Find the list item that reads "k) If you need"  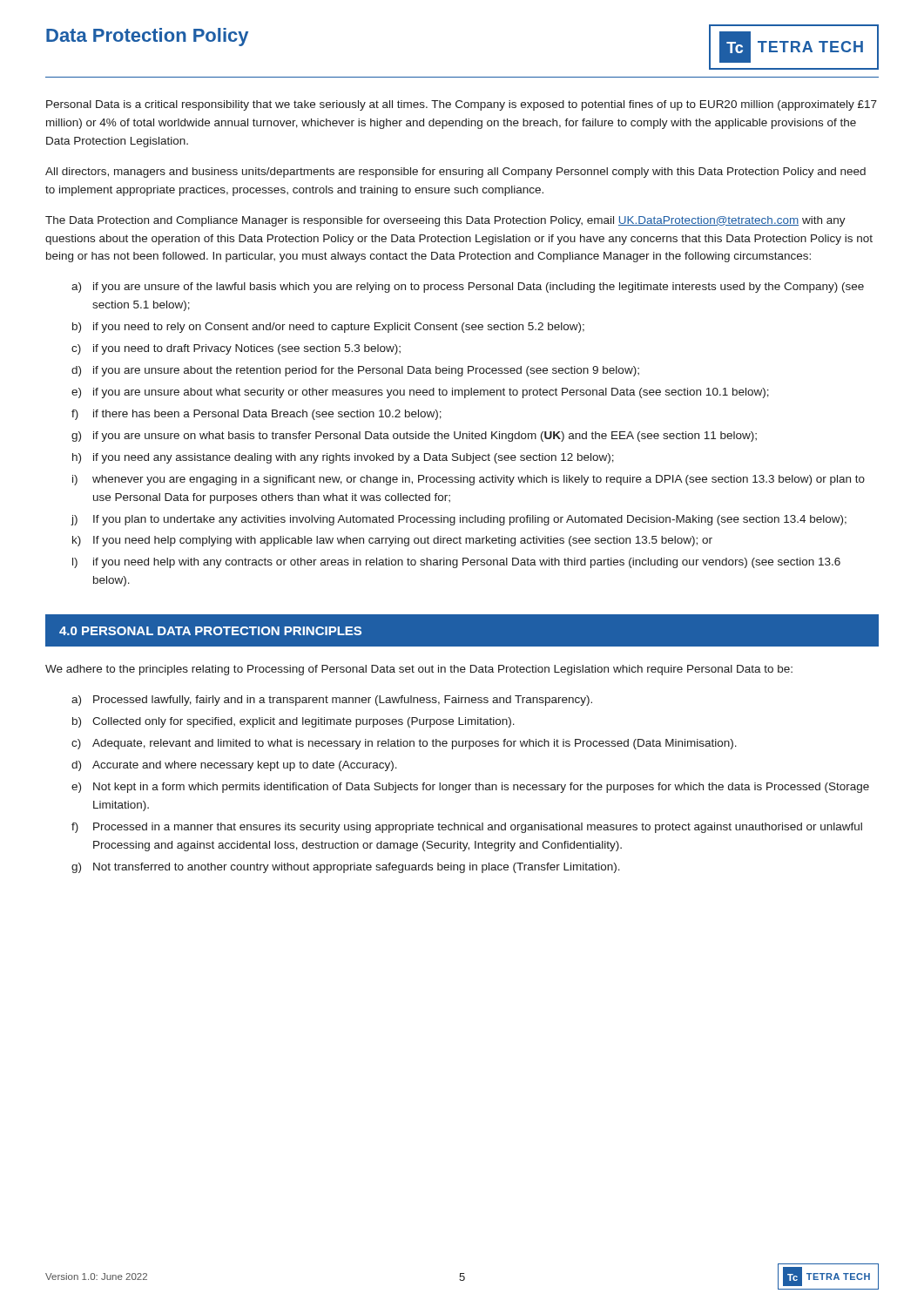tap(475, 541)
